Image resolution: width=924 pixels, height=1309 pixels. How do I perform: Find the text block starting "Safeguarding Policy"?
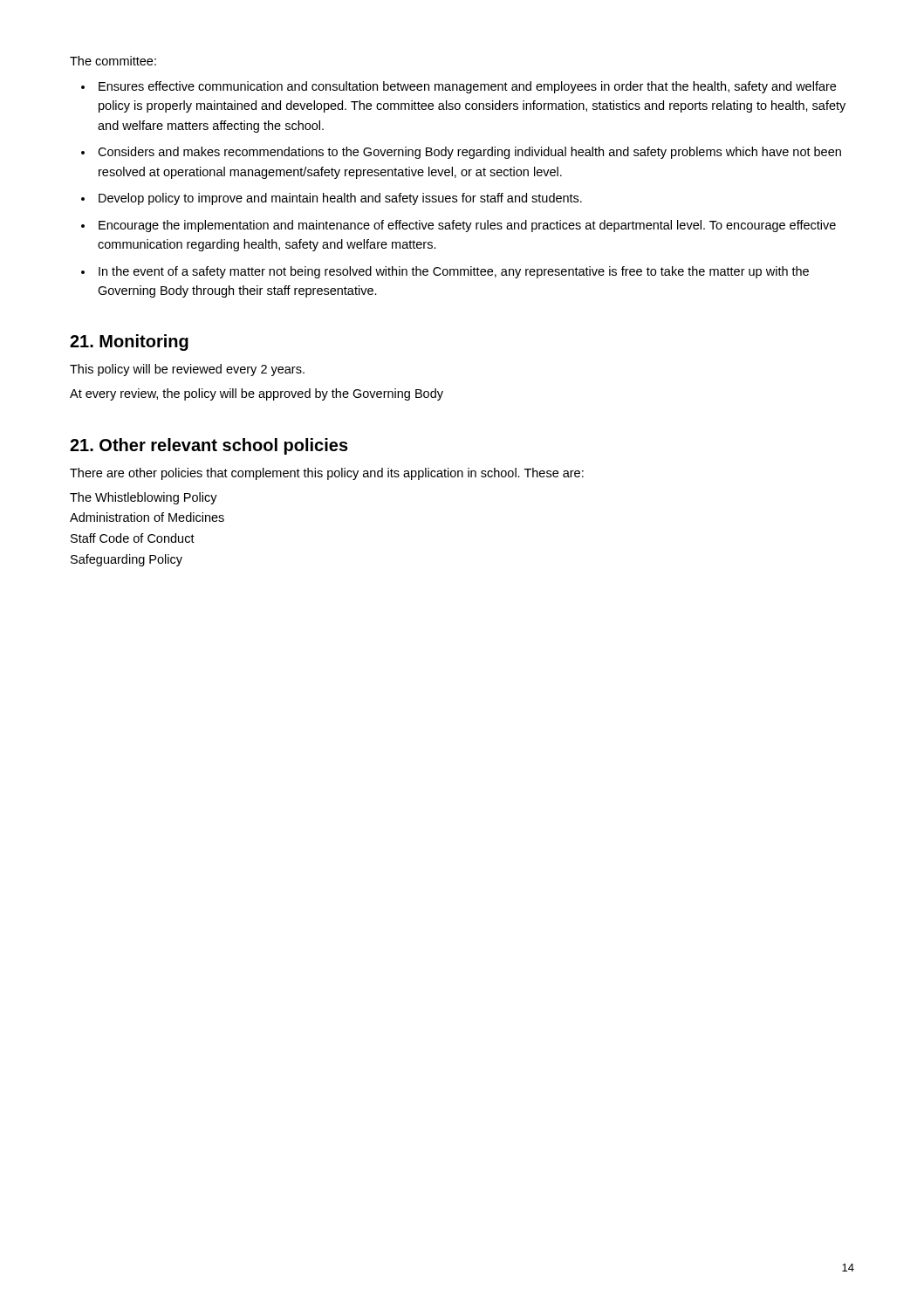[126, 559]
